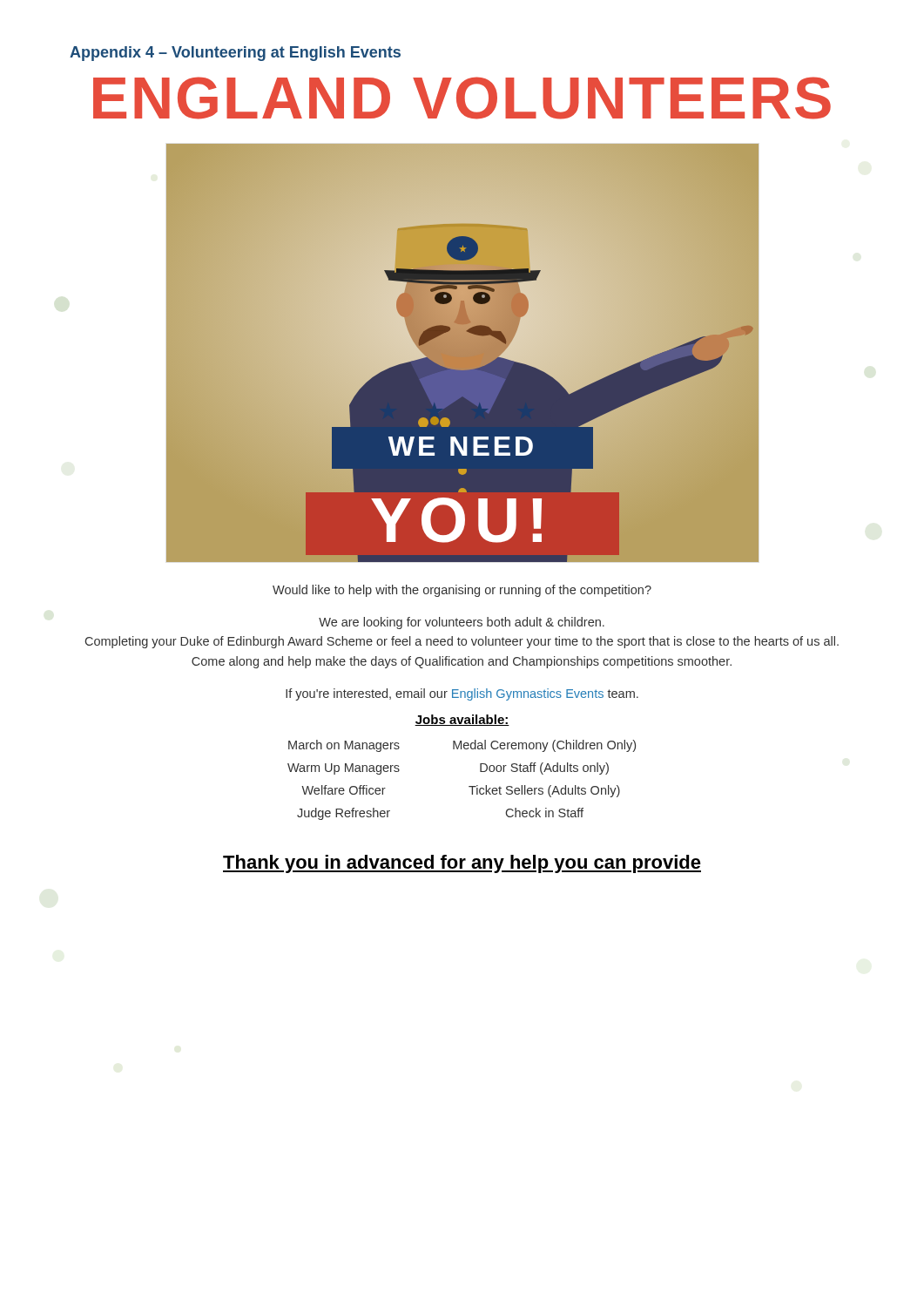Locate the passage starting "ENGLAND VOLUNTEERS"
This screenshot has width=924, height=1307.
click(462, 98)
